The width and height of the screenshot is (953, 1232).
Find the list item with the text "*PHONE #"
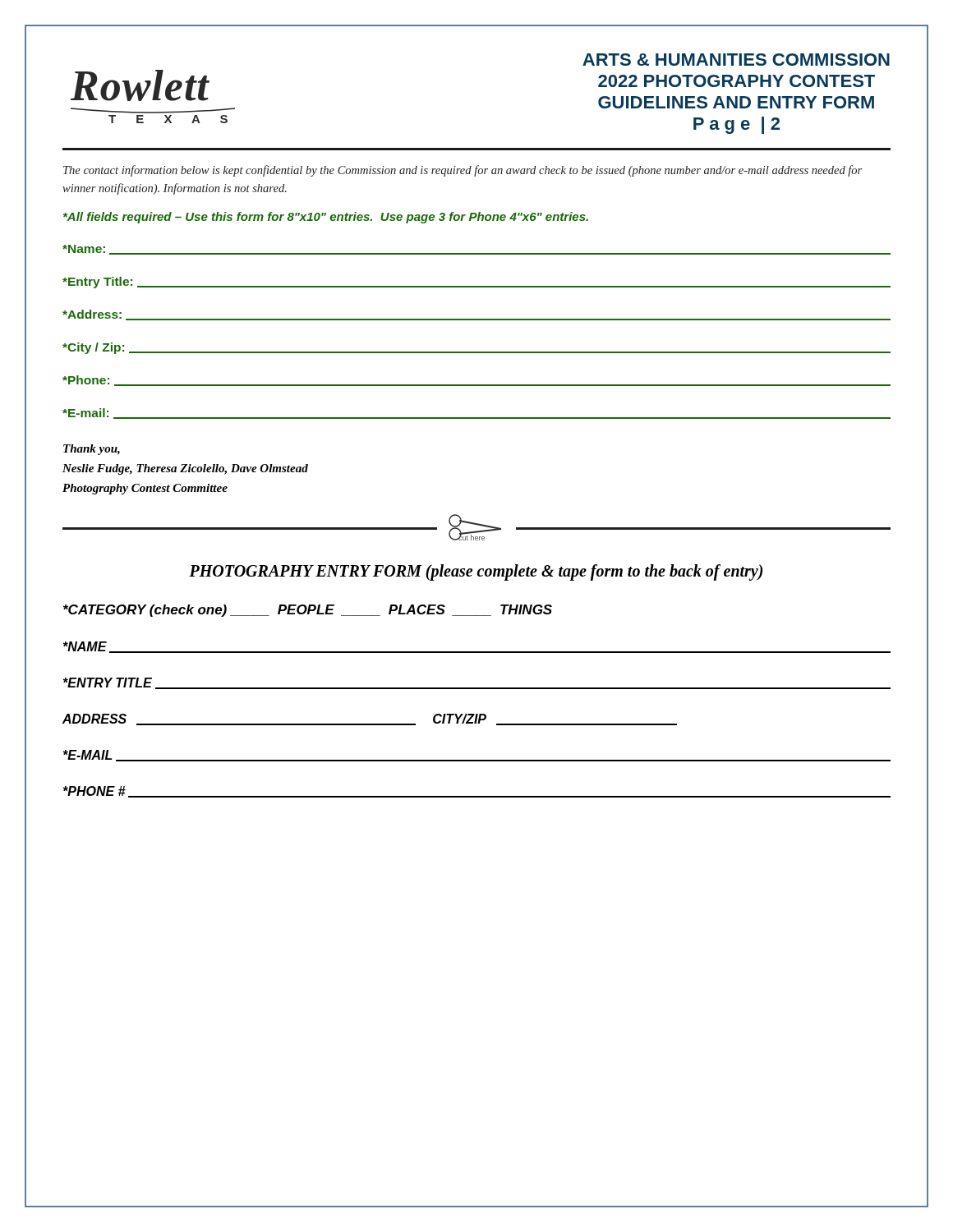click(476, 791)
